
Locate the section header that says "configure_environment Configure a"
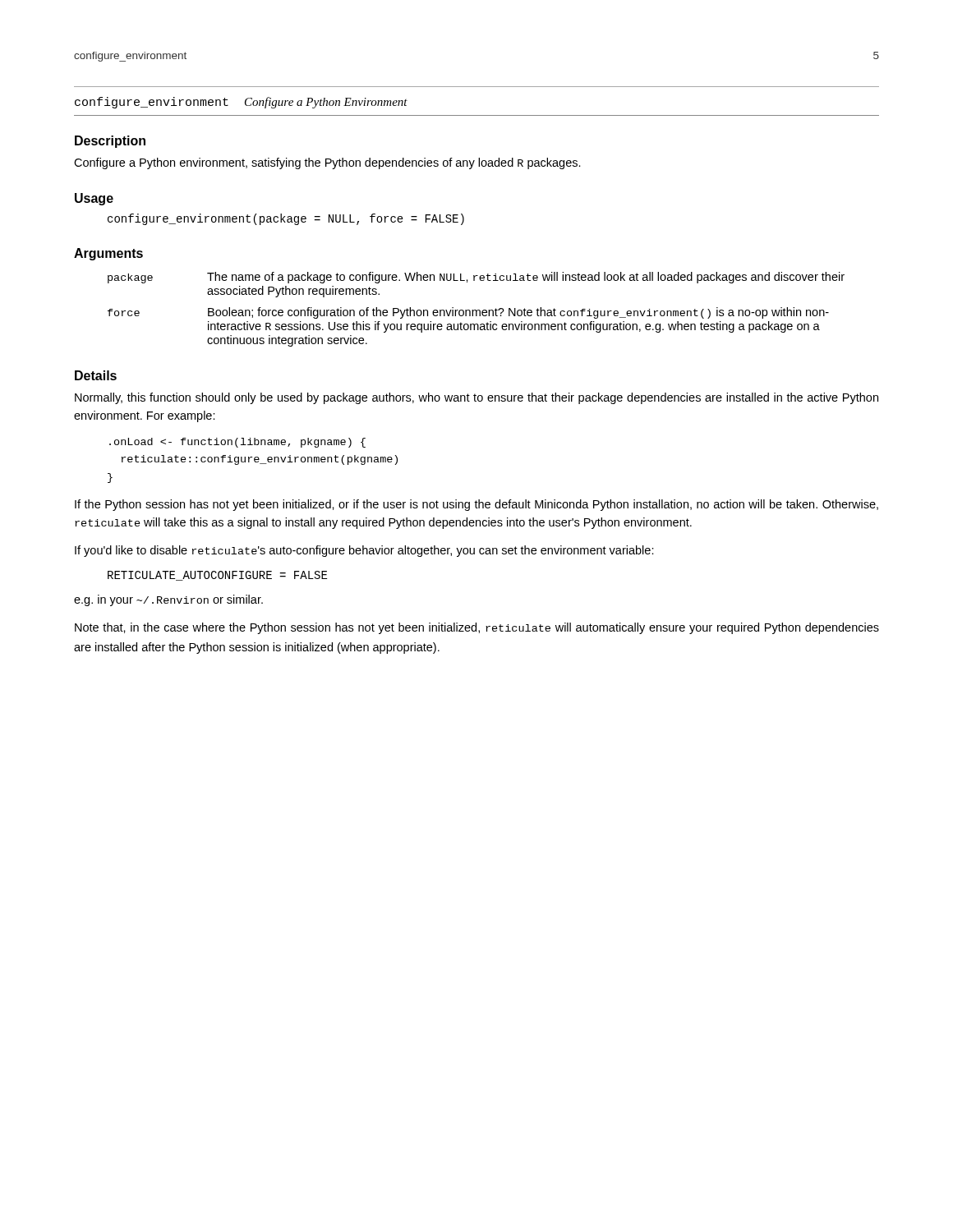click(240, 103)
